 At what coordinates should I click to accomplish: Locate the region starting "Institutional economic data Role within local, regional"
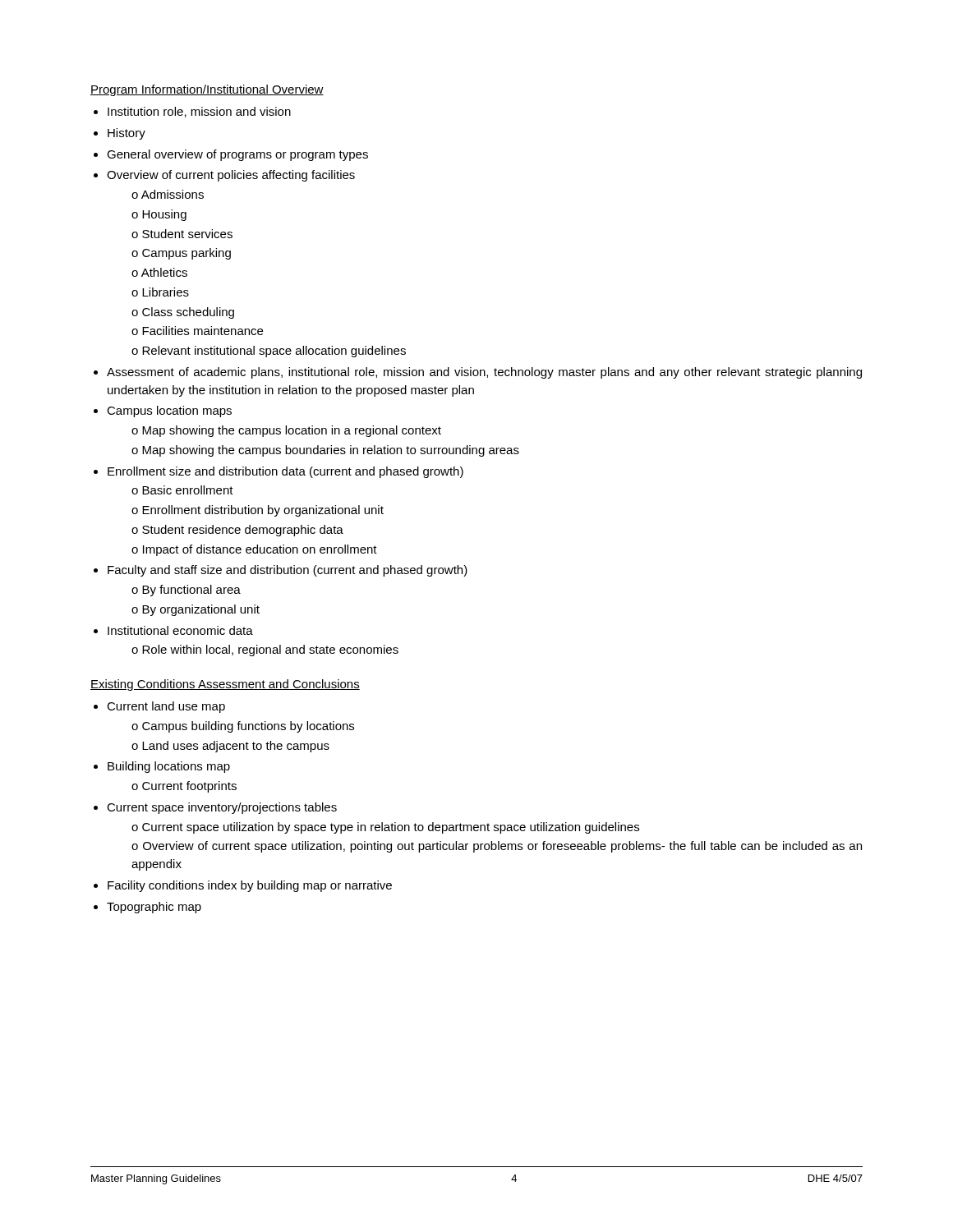tap(180, 630)
